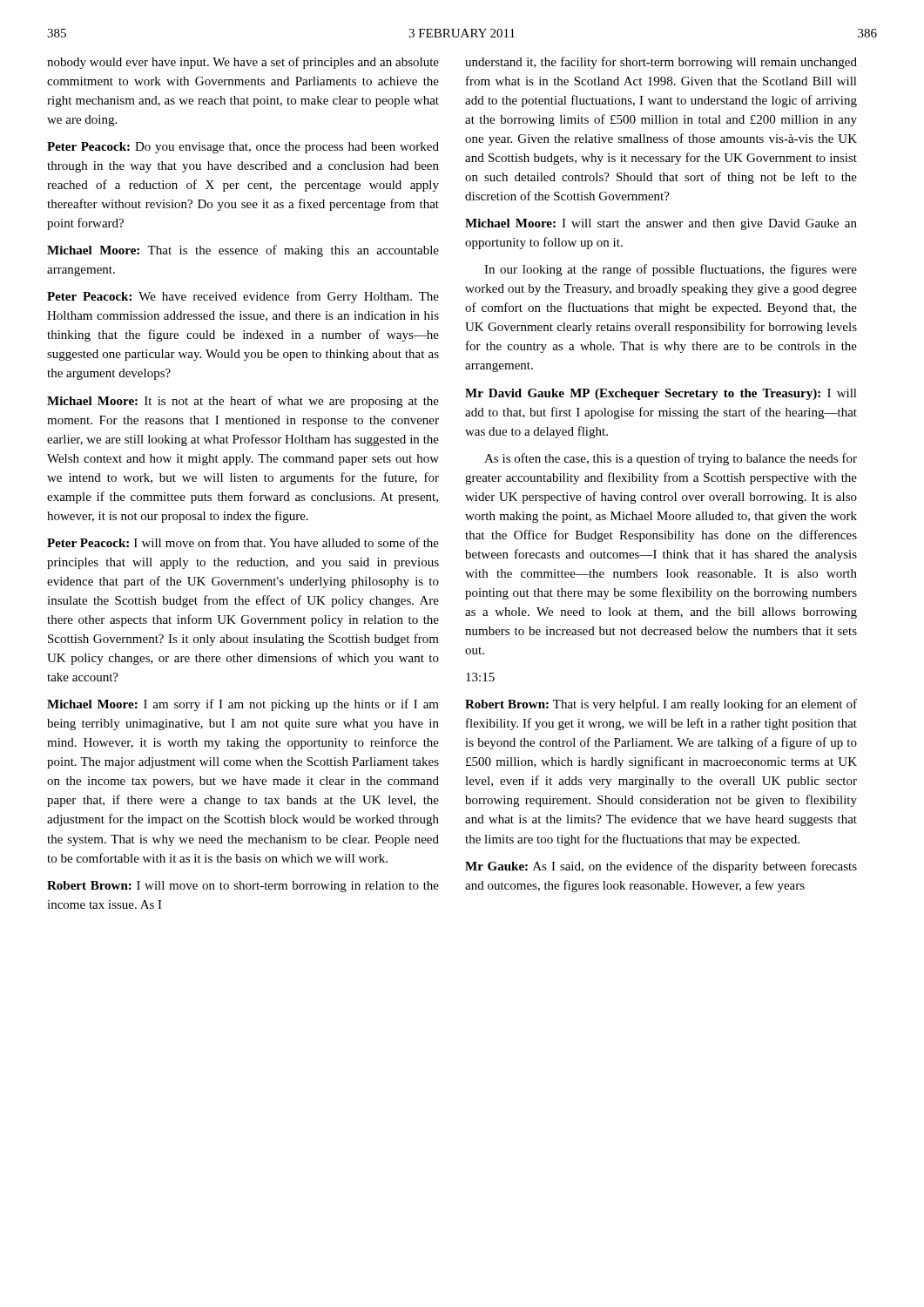The width and height of the screenshot is (924, 1307).
Task: Locate the block starting "Mr David Gauke MP"
Action: pos(661,412)
